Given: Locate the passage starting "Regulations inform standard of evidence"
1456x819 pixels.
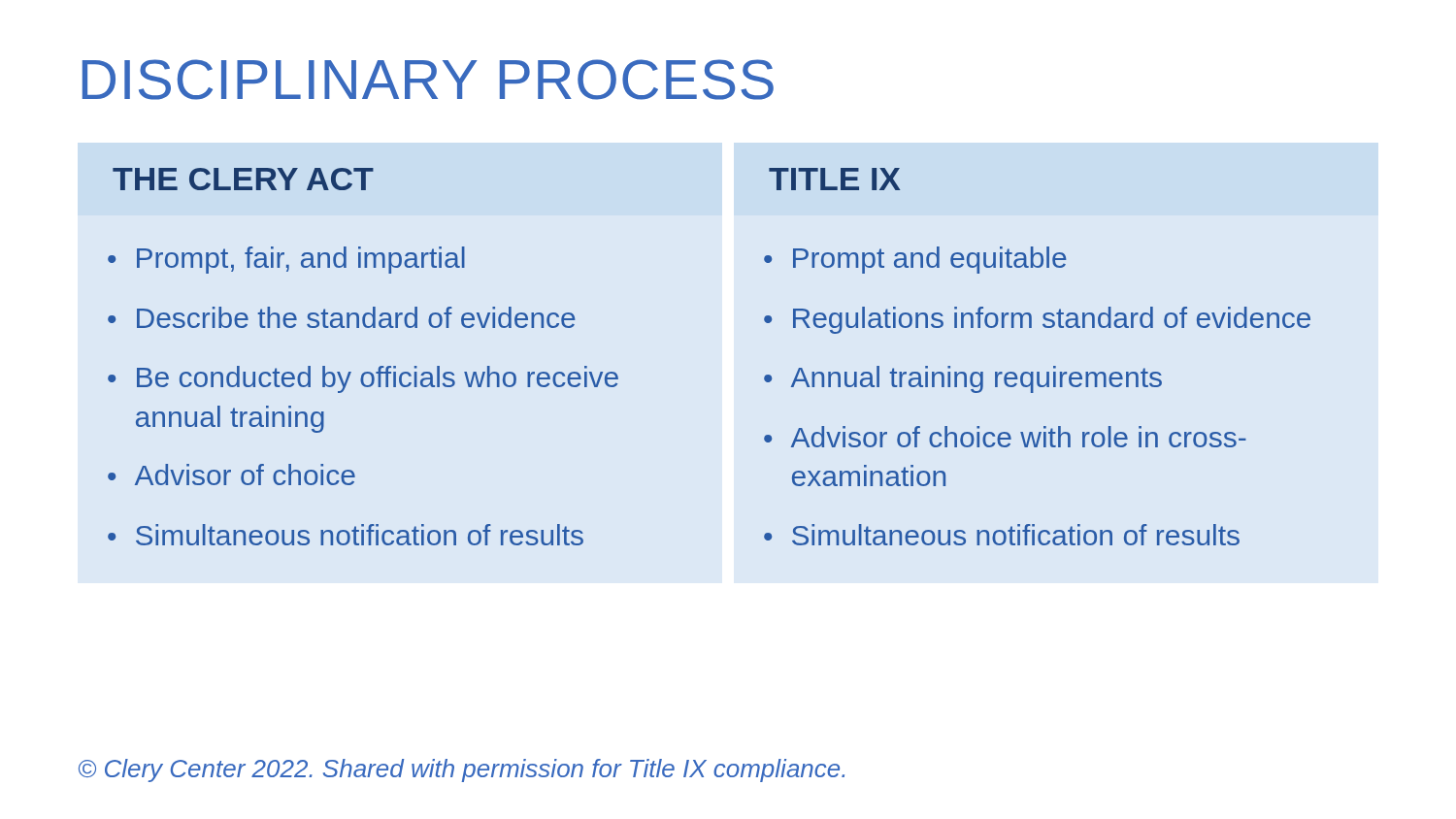Looking at the screenshot, I should pos(1051,317).
